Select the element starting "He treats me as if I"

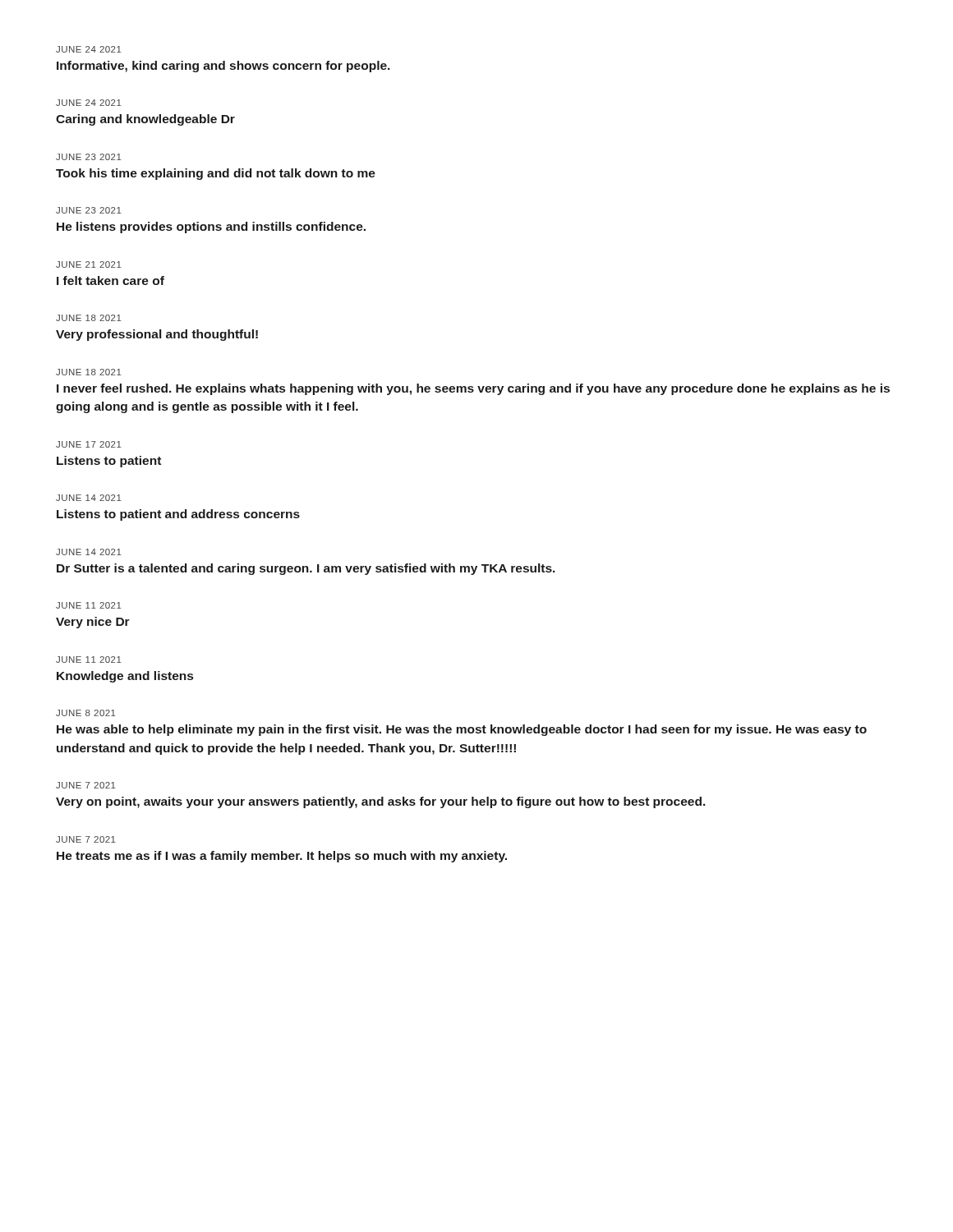coord(282,855)
